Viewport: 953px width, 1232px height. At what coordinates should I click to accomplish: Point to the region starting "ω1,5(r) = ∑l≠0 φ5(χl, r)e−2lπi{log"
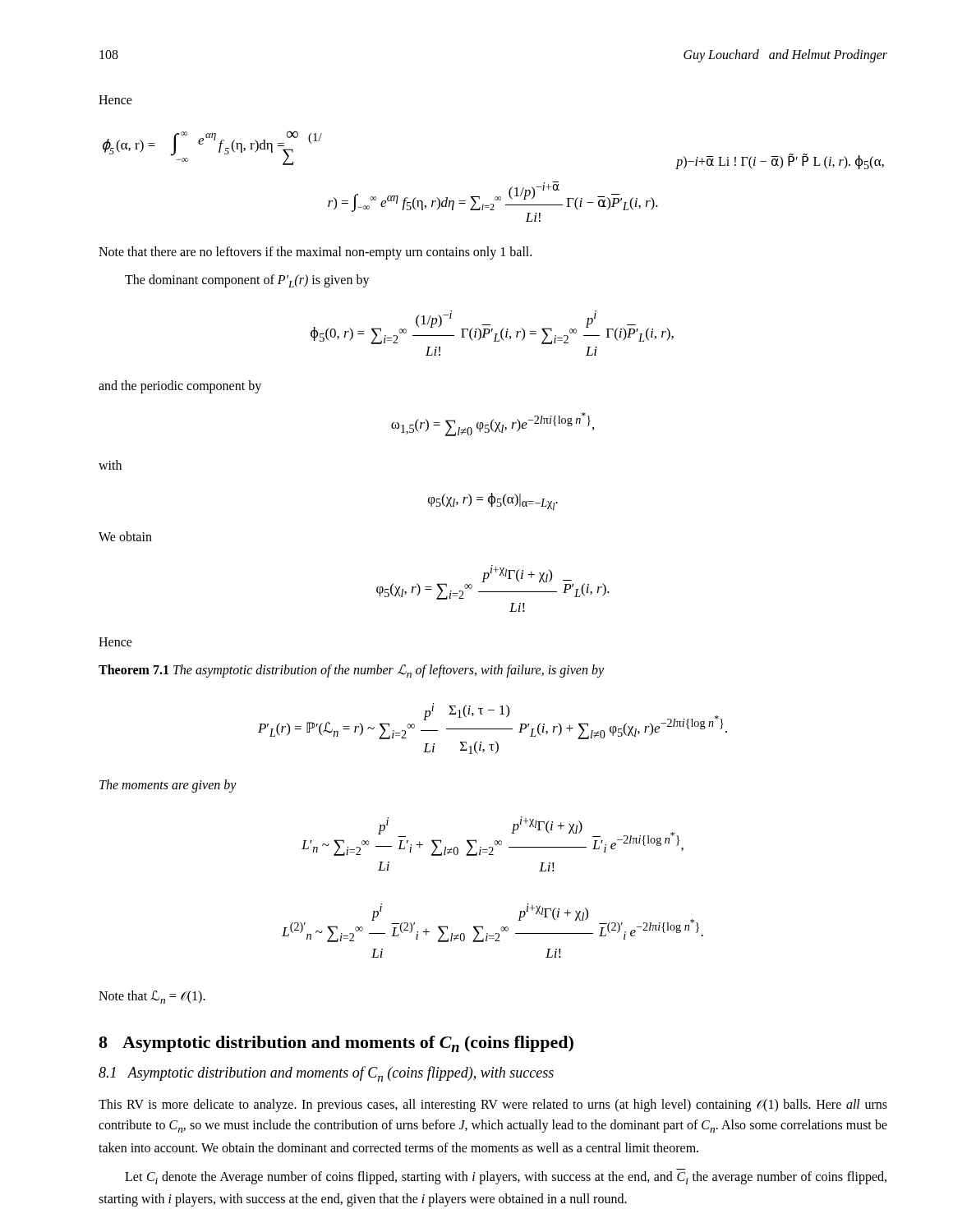(x=493, y=426)
